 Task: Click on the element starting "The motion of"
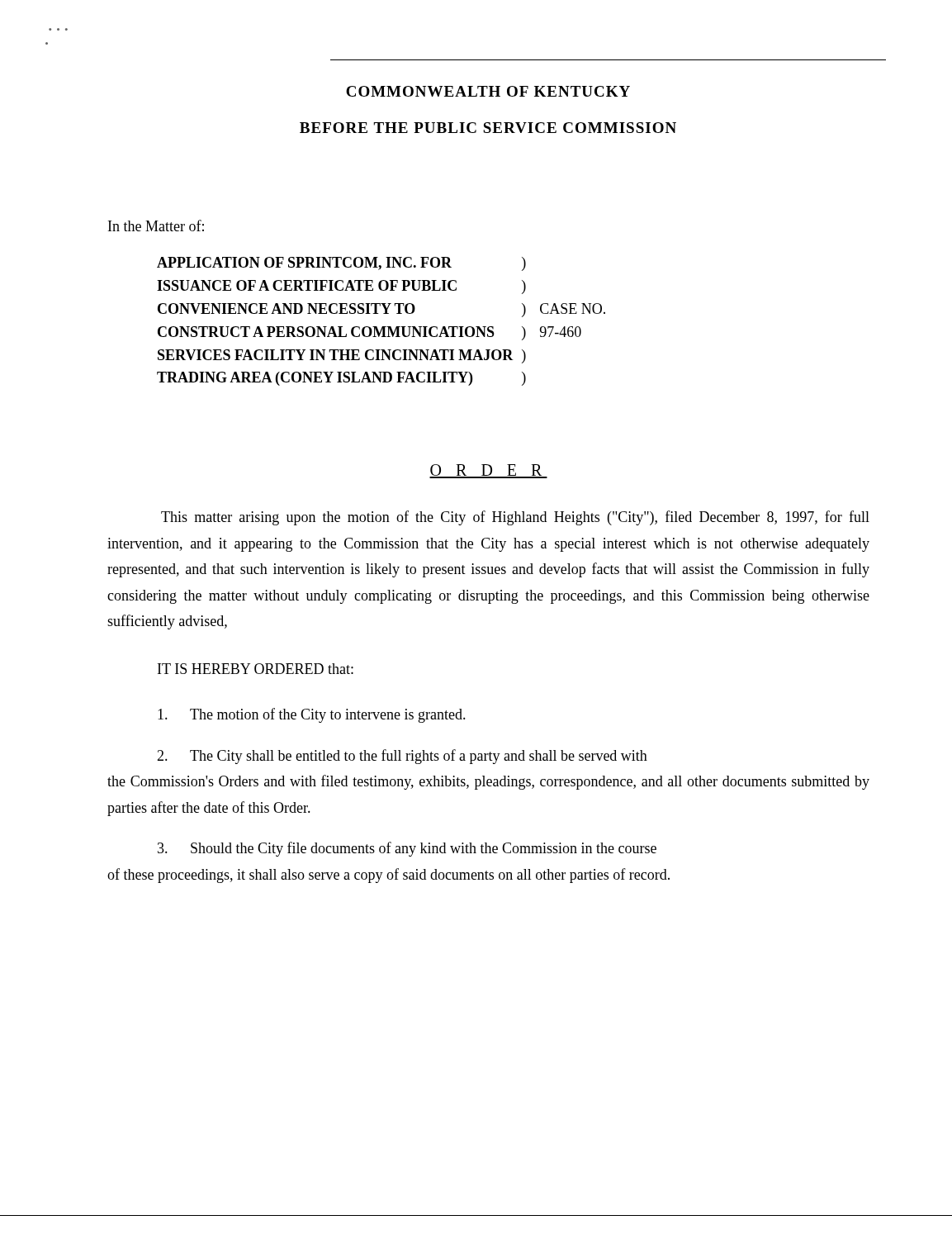287,715
